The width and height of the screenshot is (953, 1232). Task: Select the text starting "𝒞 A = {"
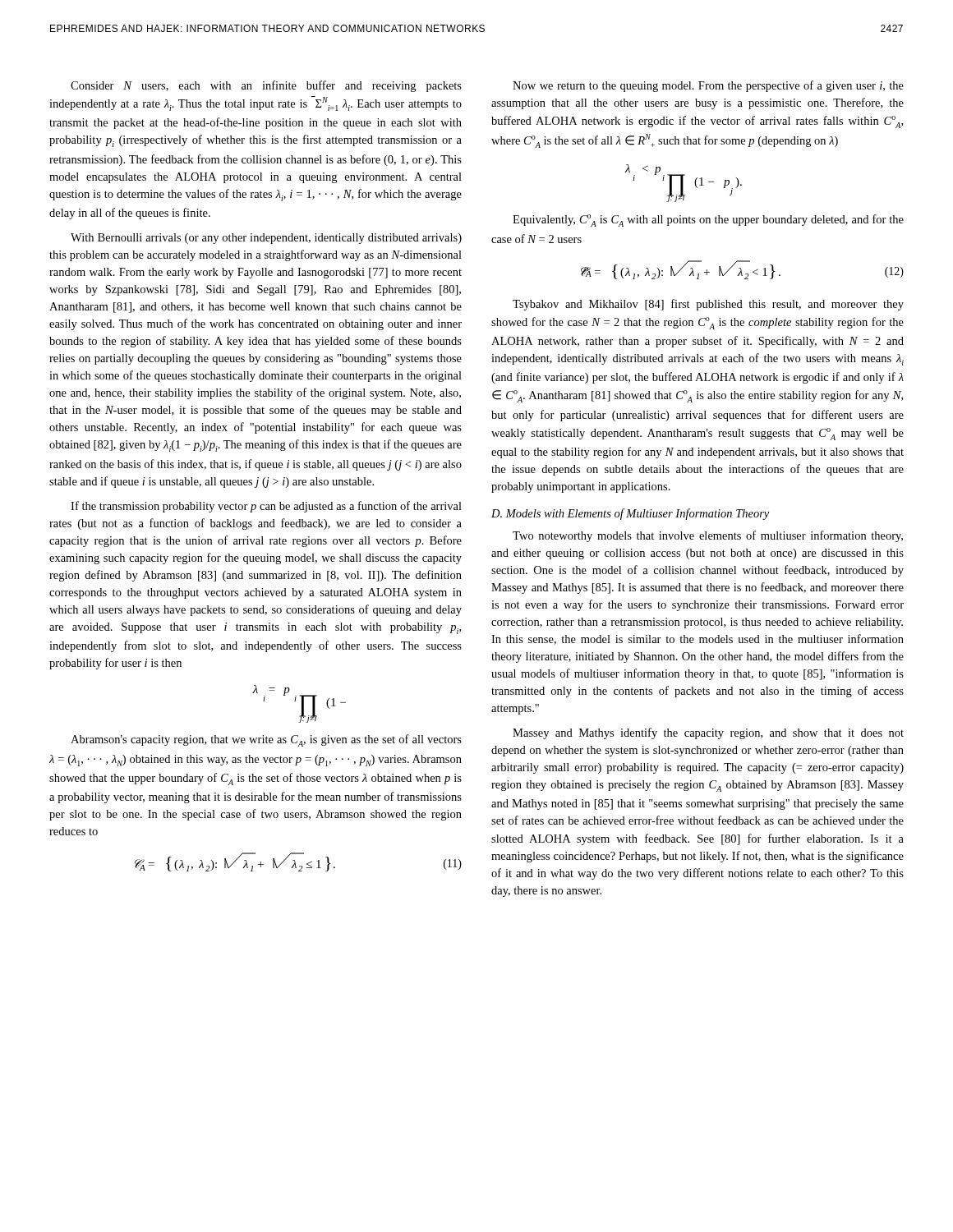pyautogui.click(x=295, y=864)
